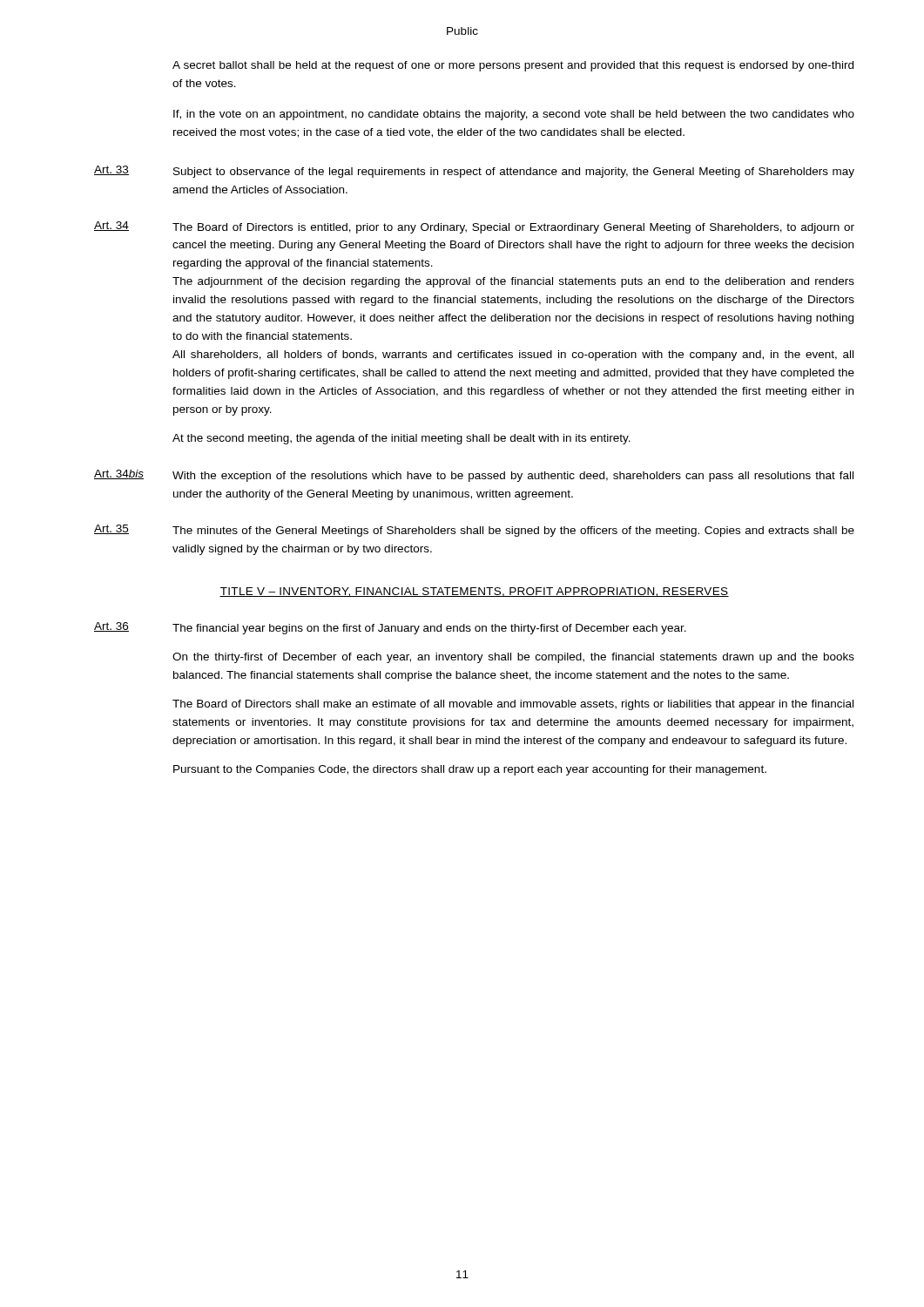Click on the block starting "Art. 34bis With the exception of"
924x1307 pixels.
(474, 485)
